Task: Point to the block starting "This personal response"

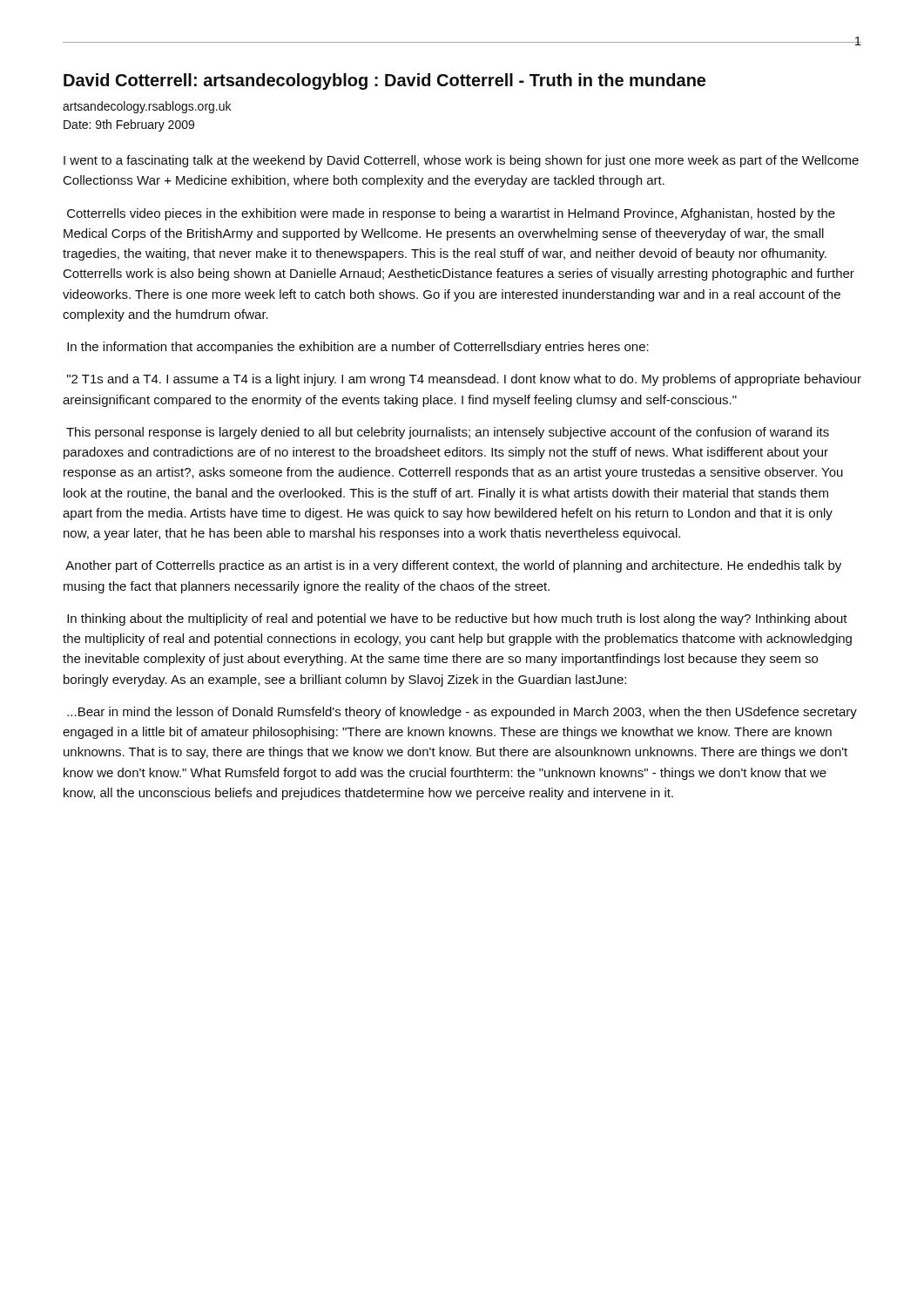Action: point(453,482)
